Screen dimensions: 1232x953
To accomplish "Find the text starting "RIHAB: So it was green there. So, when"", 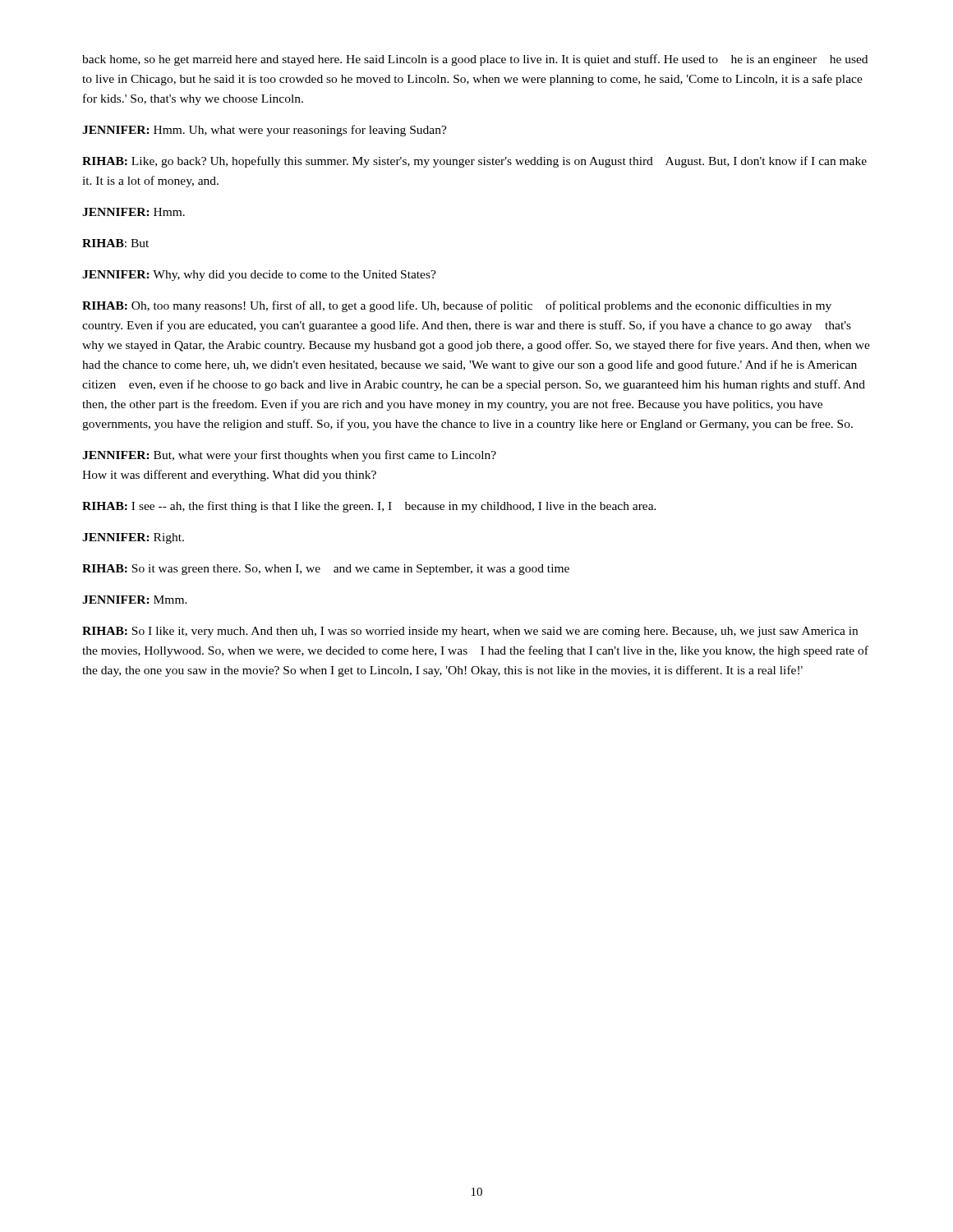I will [476, 569].
